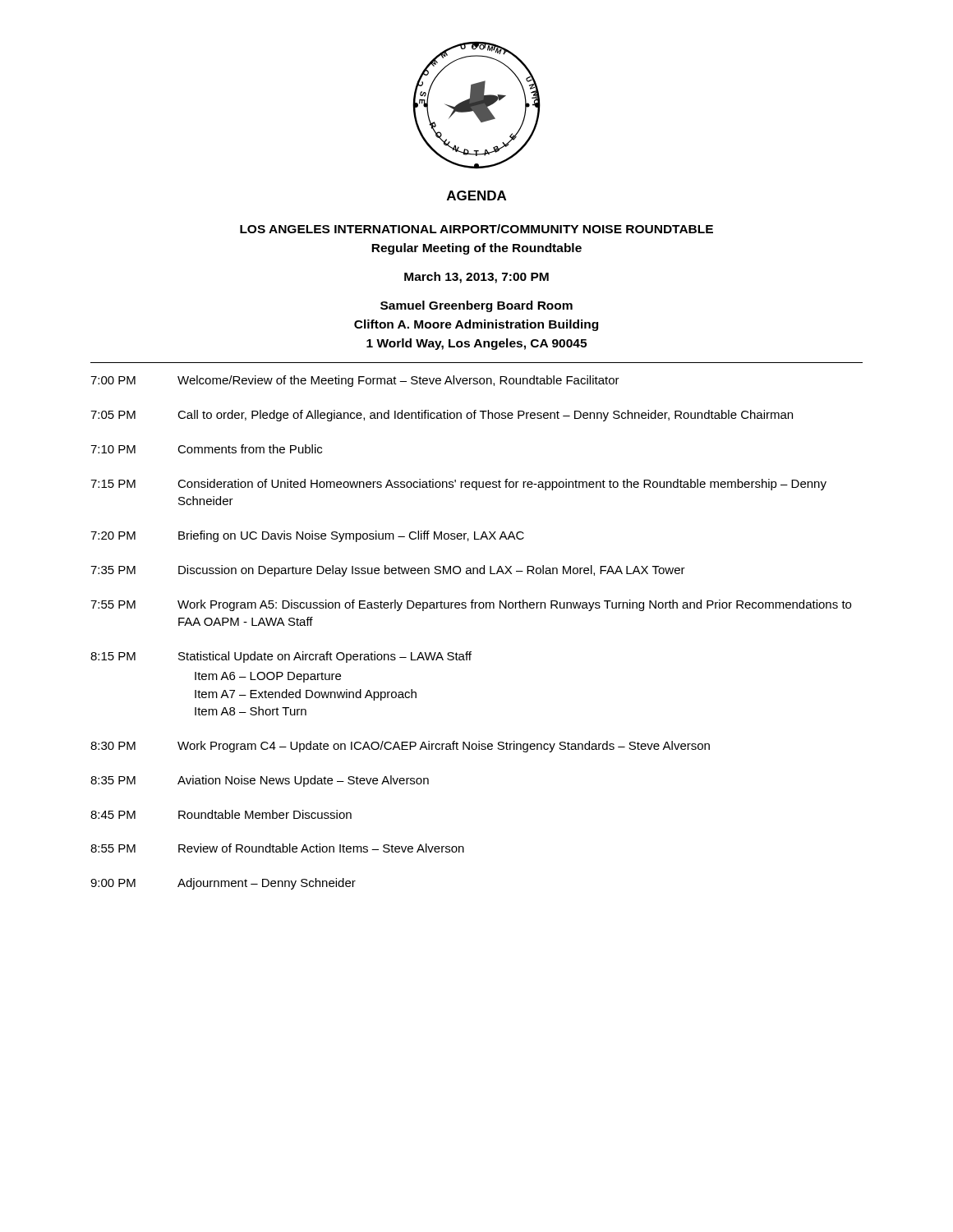Select the list item containing "8:15 PM Statistical Update on Aircraft"

(x=281, y=657)
